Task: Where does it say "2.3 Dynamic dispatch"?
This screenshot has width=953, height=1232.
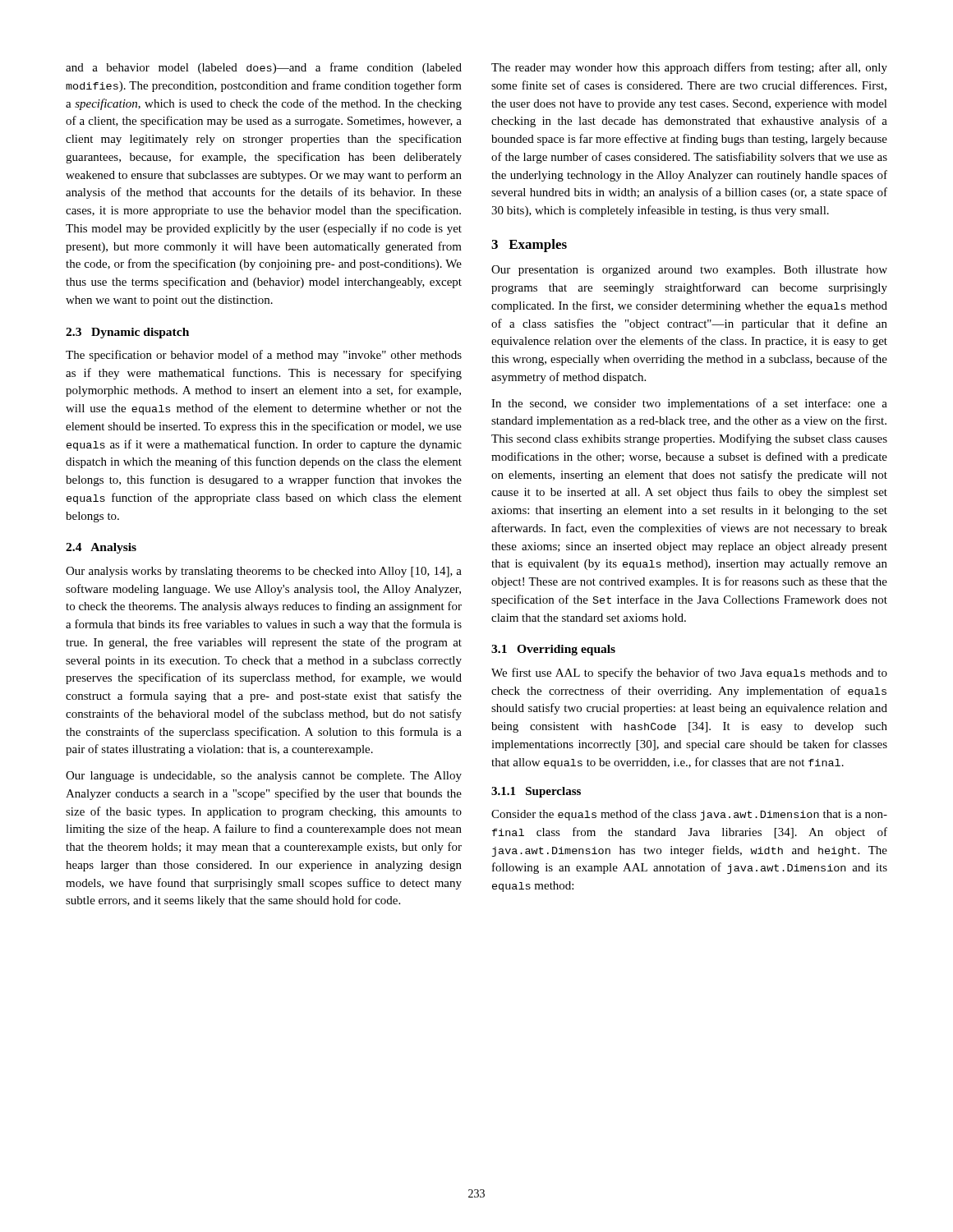Action: [127, 333]
